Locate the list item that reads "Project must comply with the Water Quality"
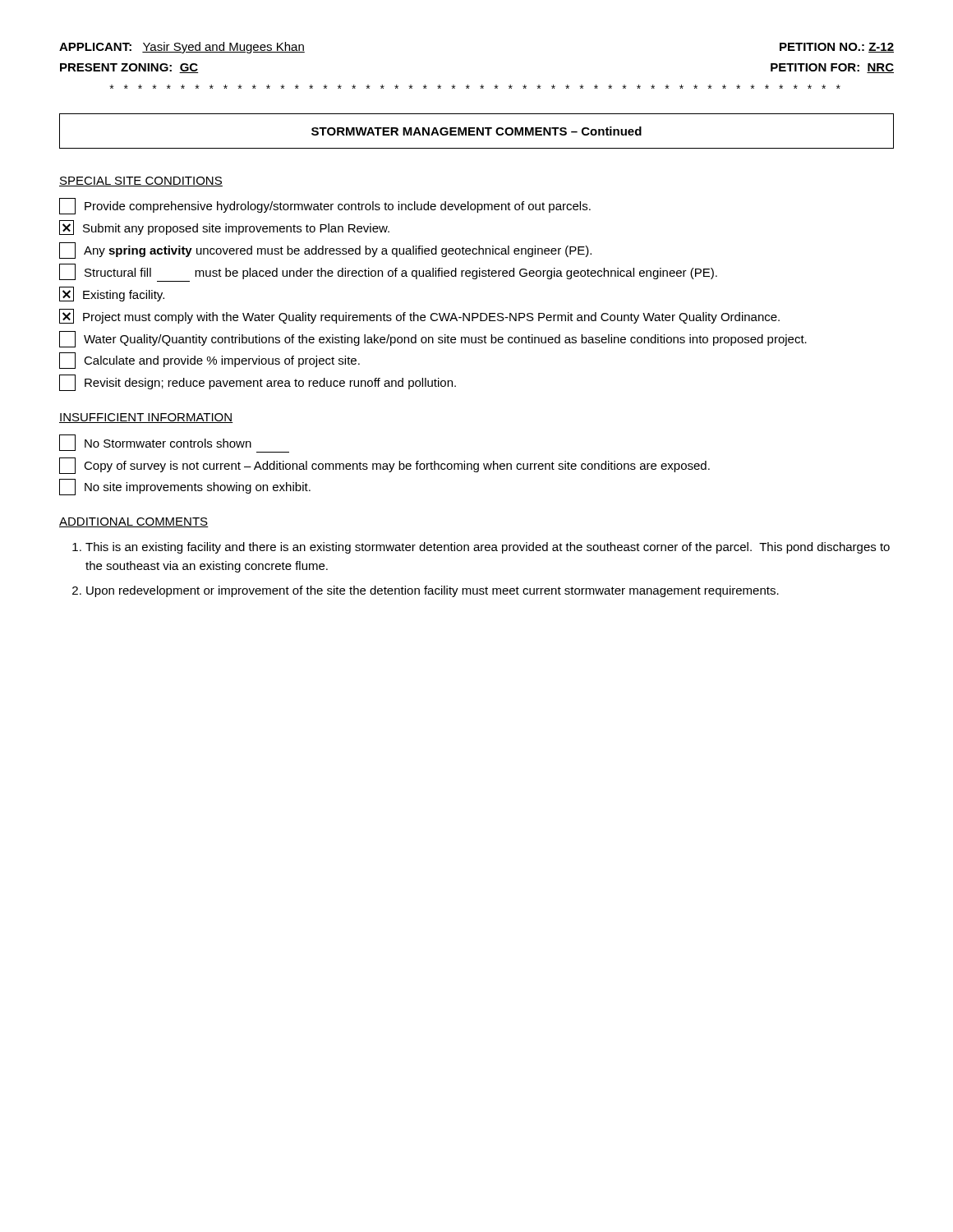953x1232 pixels. point(476,317)
